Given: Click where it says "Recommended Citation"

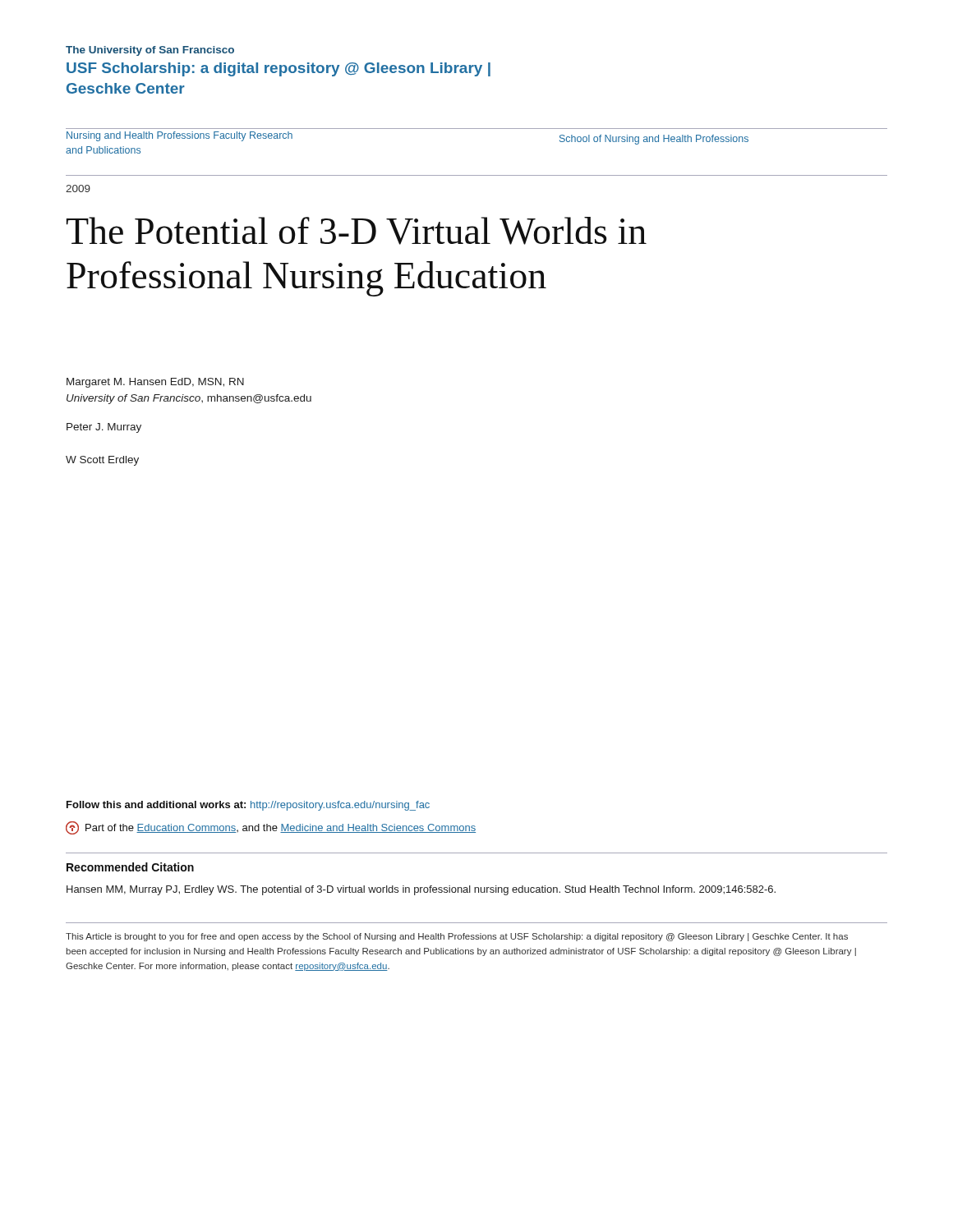Looking at the screenshot, I should pos(130,867).
